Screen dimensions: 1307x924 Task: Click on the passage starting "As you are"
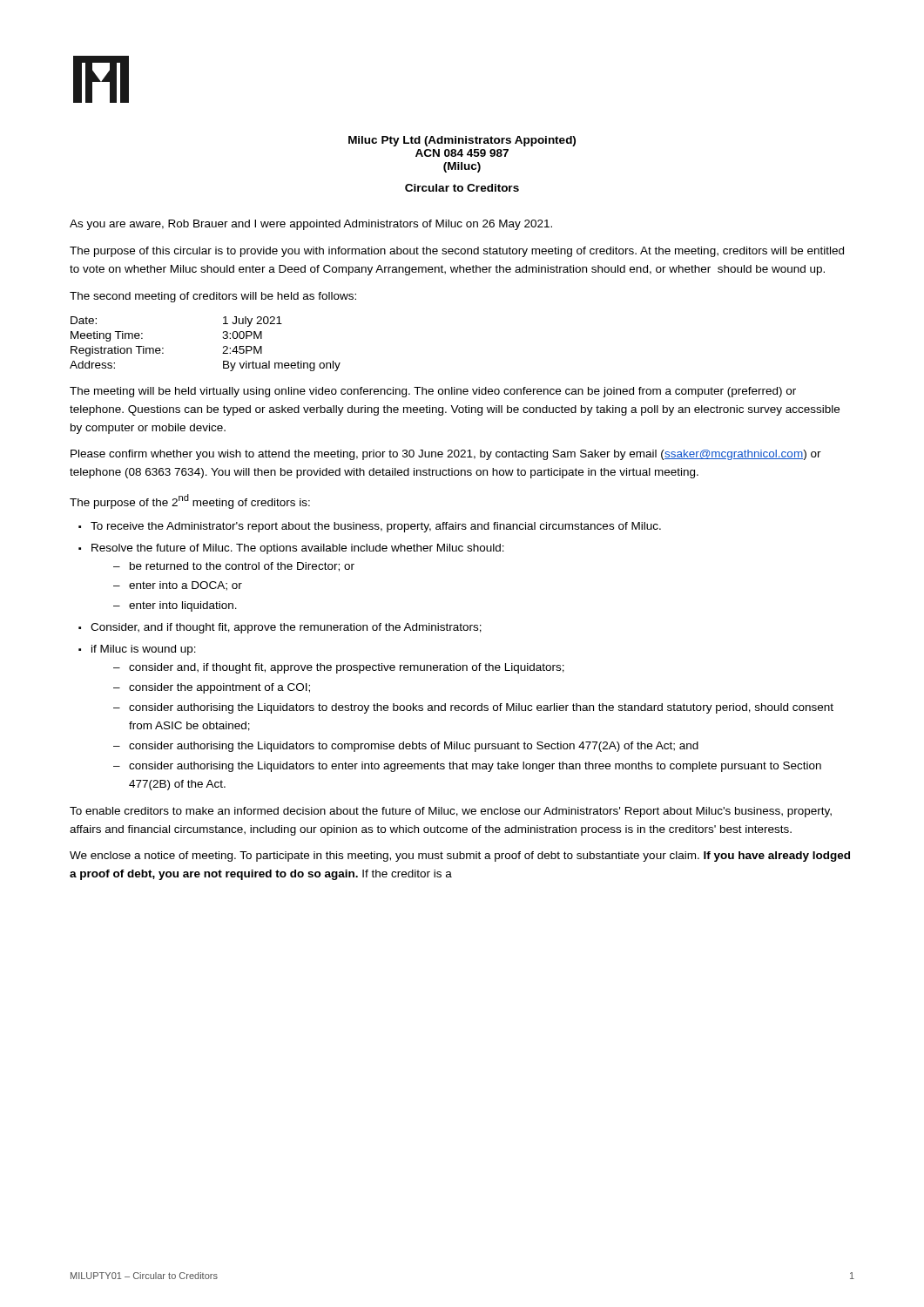(x=311, y=223)
